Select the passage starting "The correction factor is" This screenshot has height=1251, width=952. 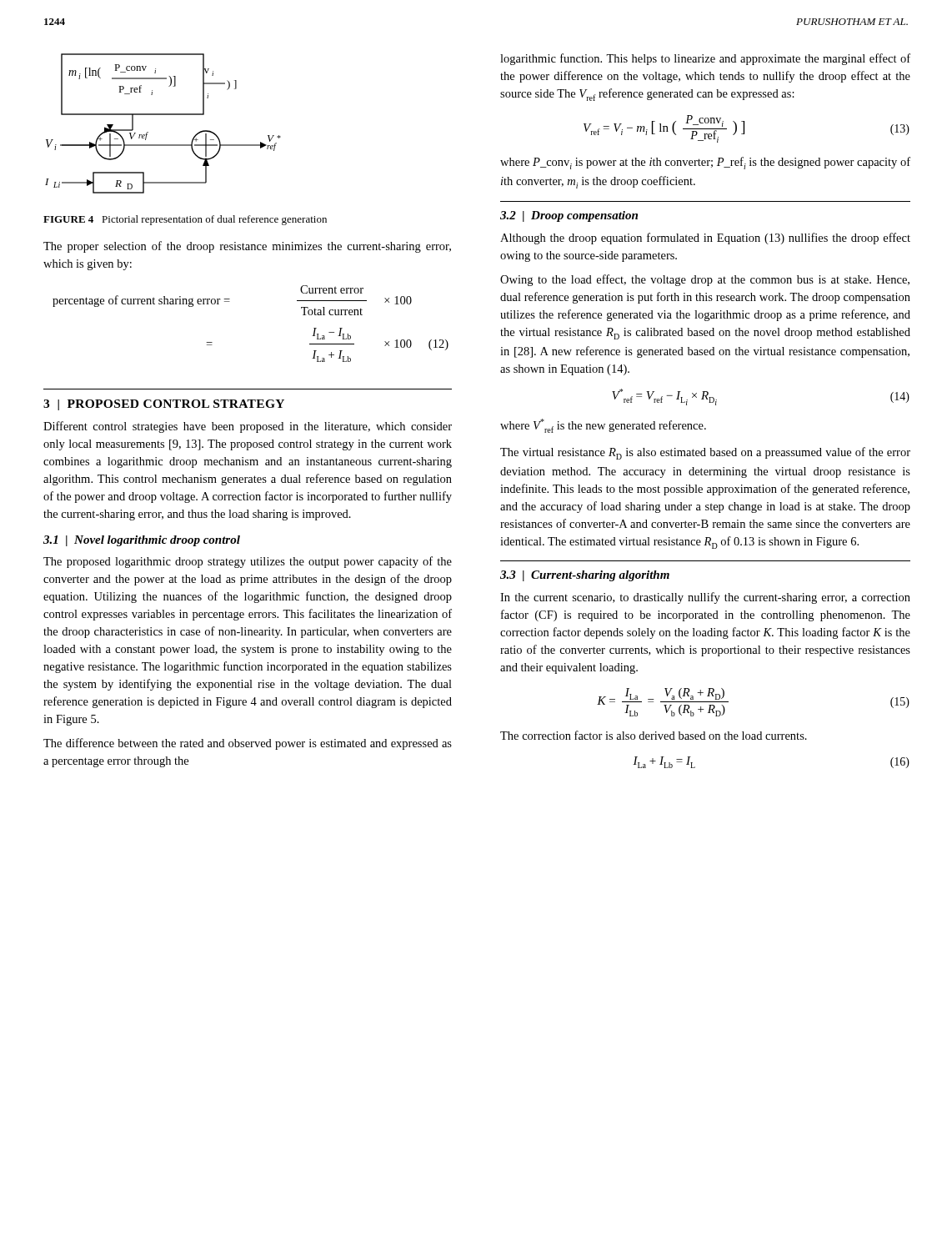pos(654,736)
